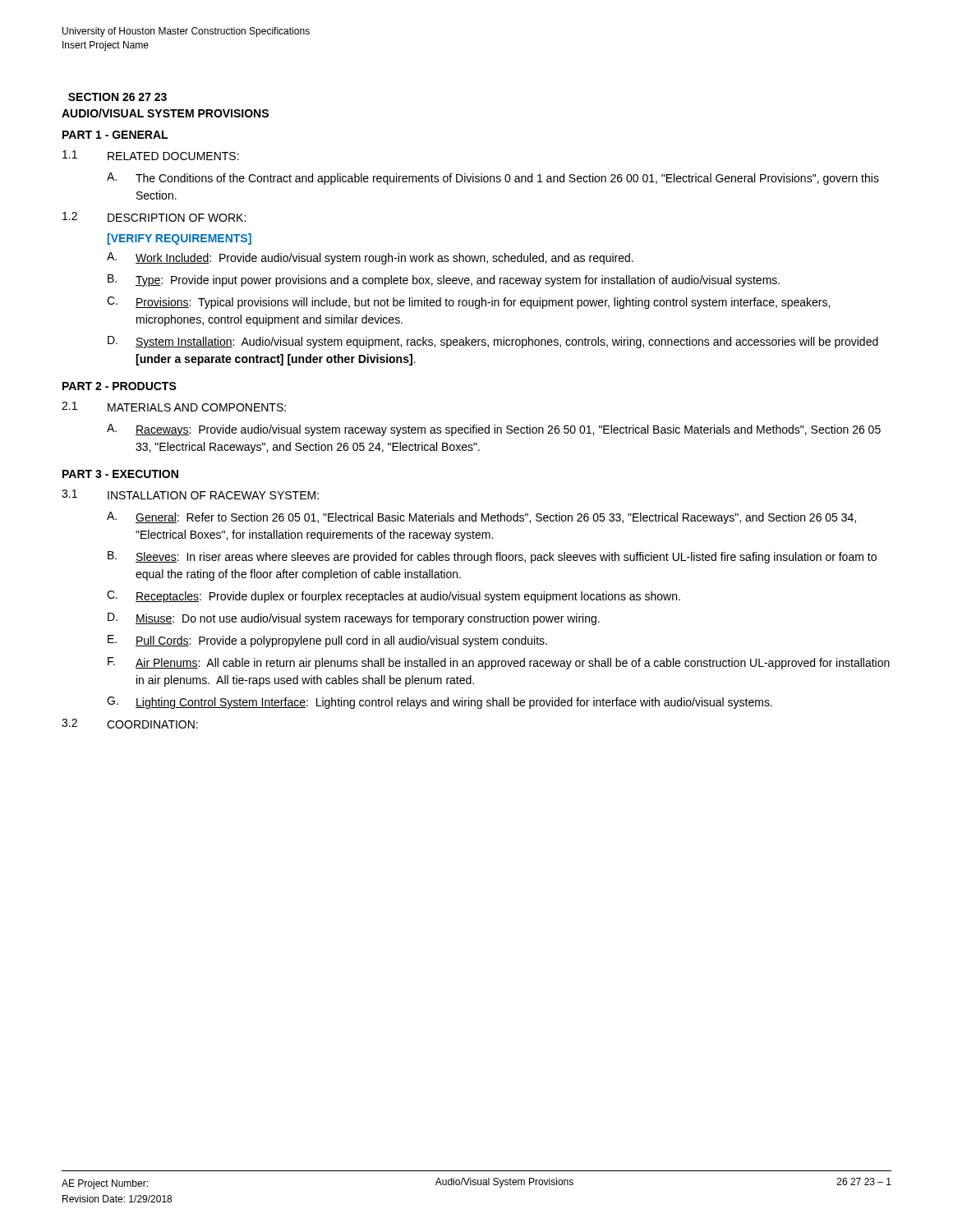The image size is (953, 1232).
Task: Click on the passage starting "2.1 MATERIALS AND COMPONENTS:"
Action: click(174, 407)
